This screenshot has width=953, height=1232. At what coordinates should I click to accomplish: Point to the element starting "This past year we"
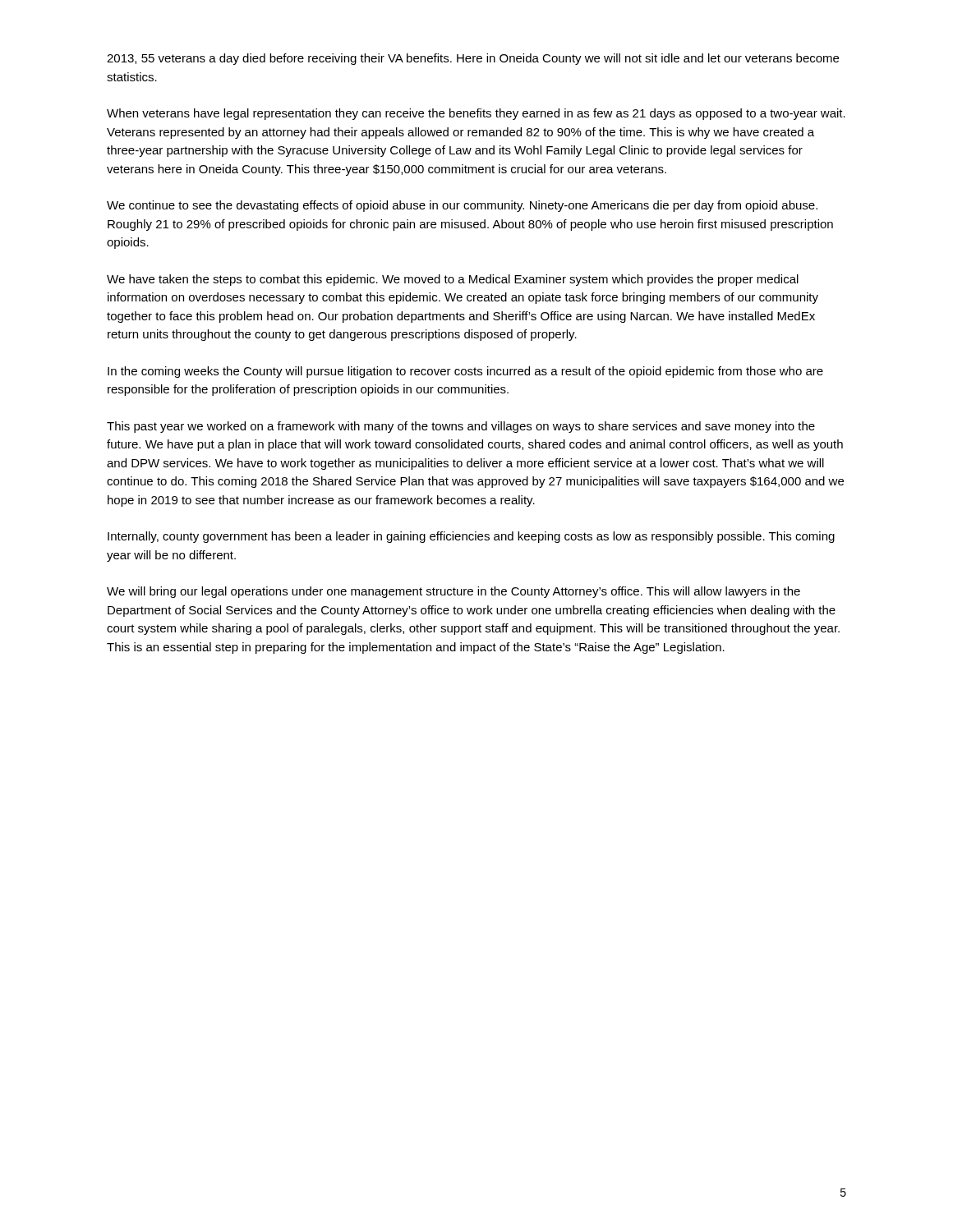click(476, 462)
